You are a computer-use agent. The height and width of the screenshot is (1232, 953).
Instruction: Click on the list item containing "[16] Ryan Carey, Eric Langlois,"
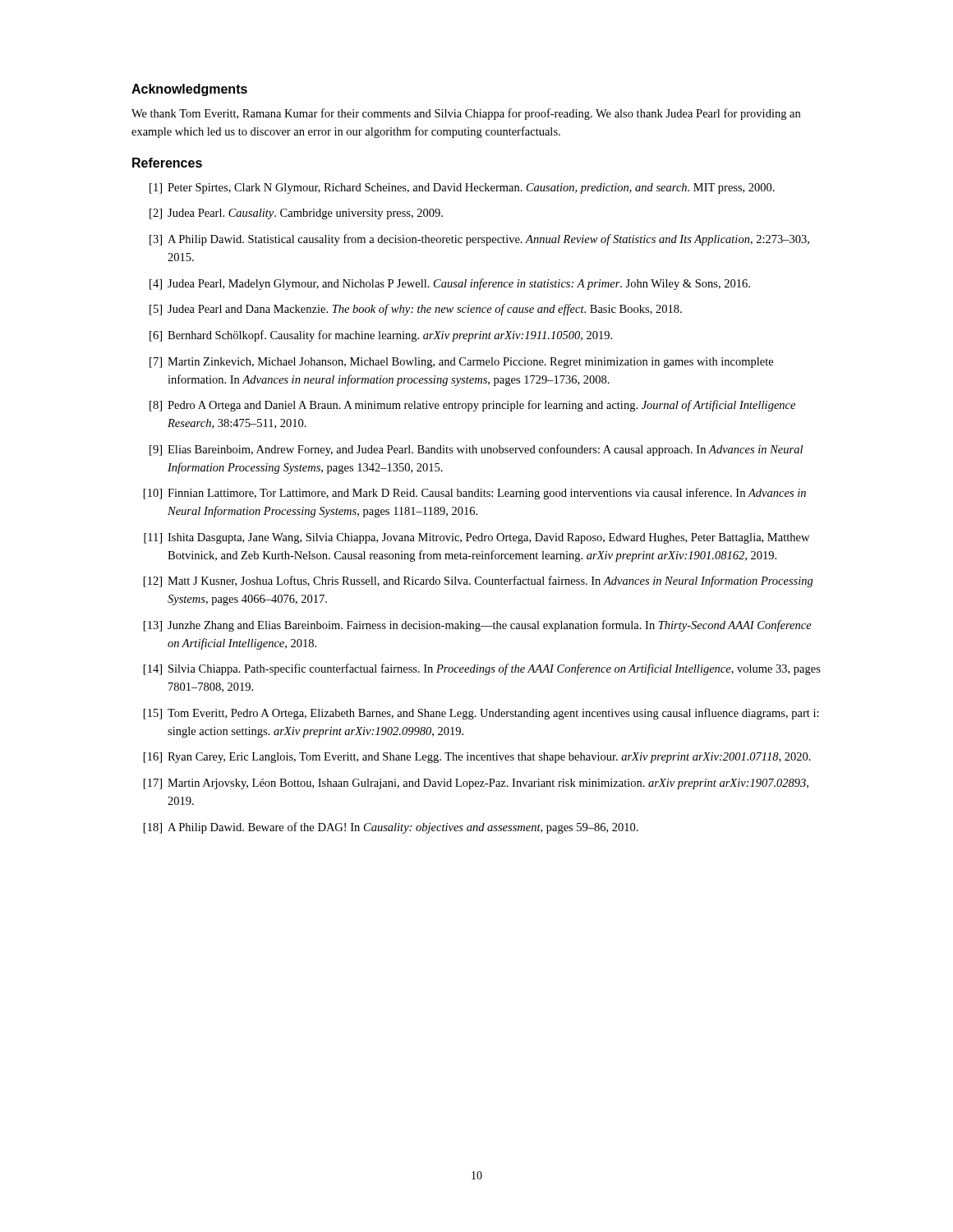click(476, 757)
